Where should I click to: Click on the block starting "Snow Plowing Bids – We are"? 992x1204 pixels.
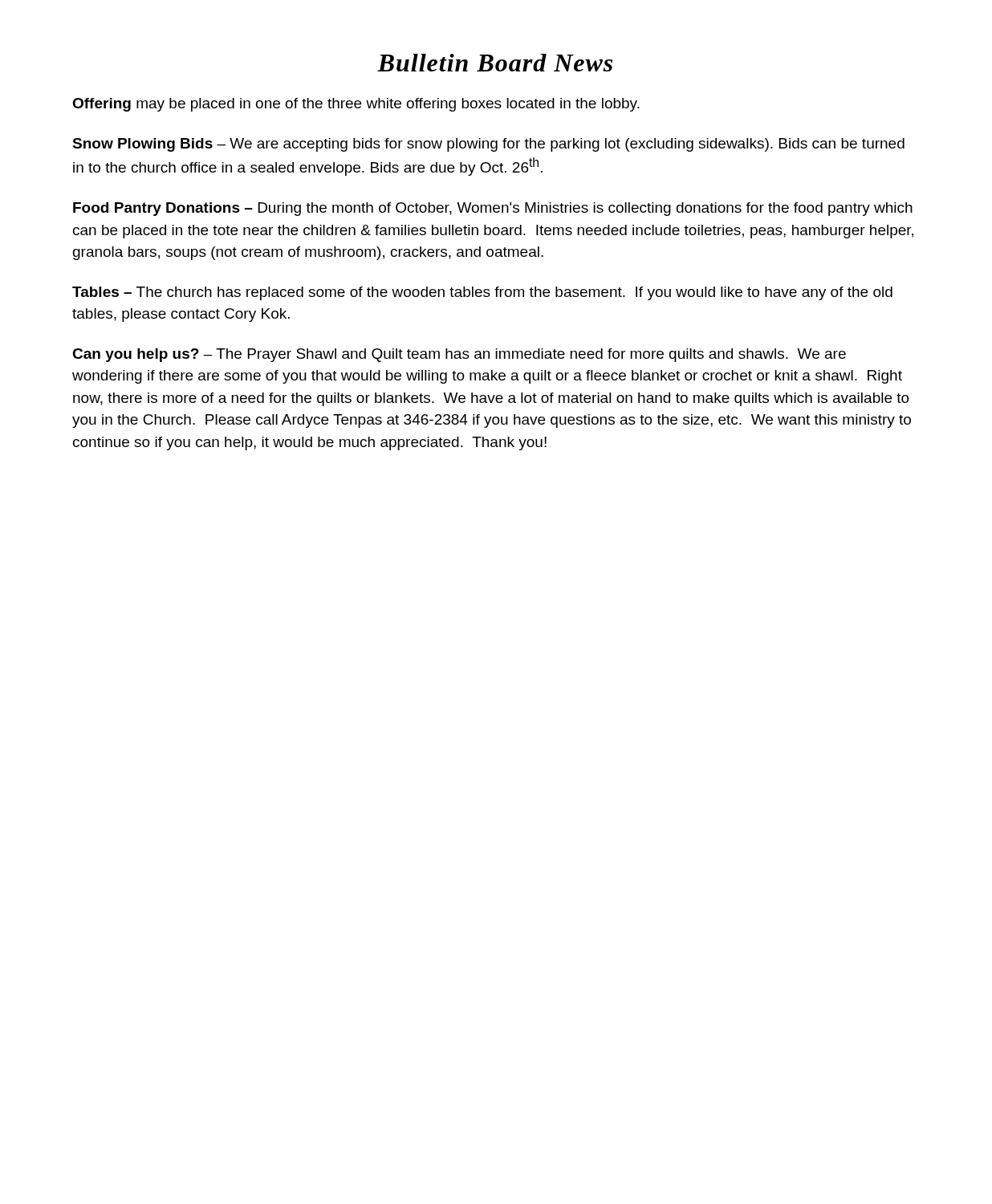[489, 155]
